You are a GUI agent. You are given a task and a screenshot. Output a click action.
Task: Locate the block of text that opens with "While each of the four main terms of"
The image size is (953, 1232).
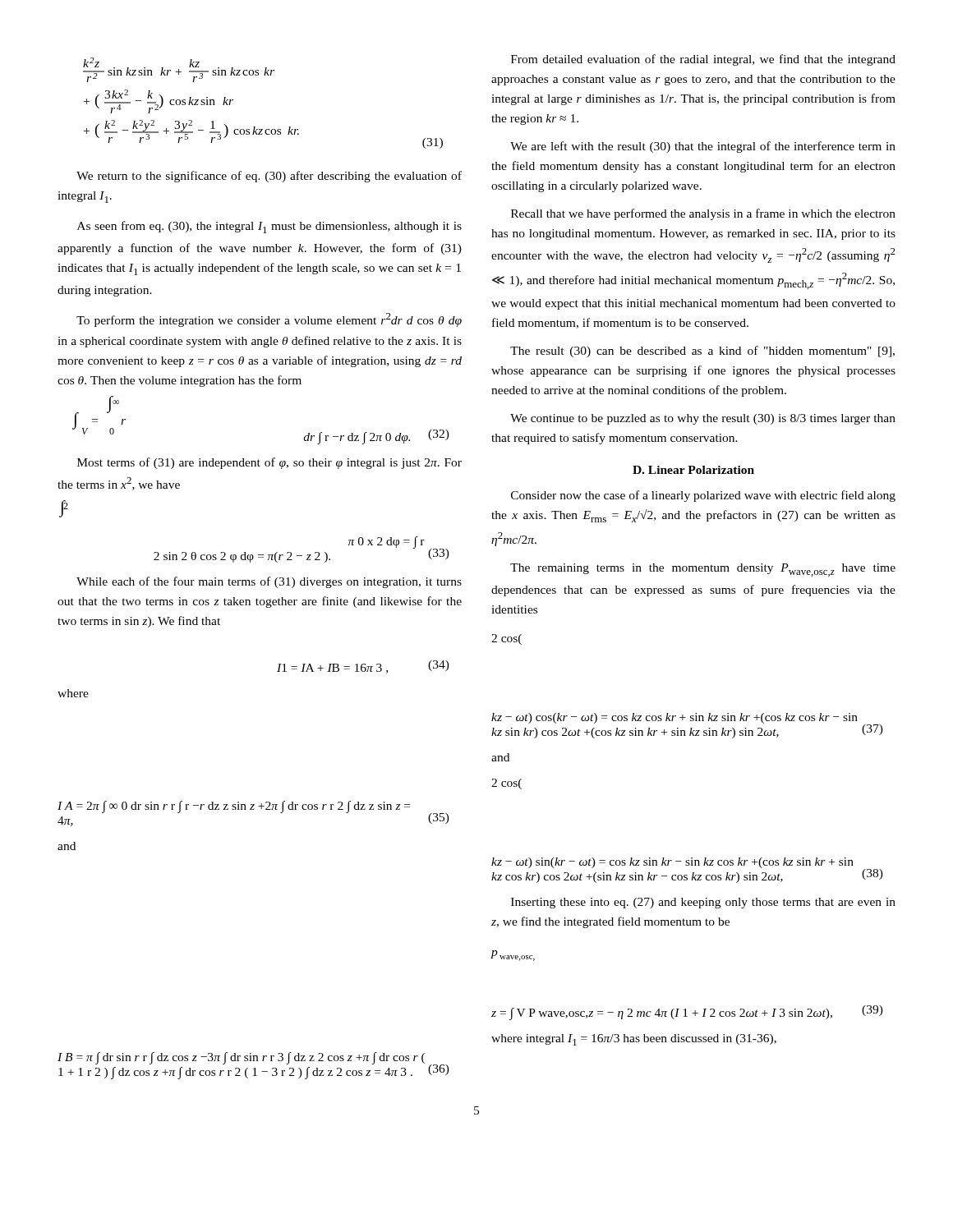point(260,601)
